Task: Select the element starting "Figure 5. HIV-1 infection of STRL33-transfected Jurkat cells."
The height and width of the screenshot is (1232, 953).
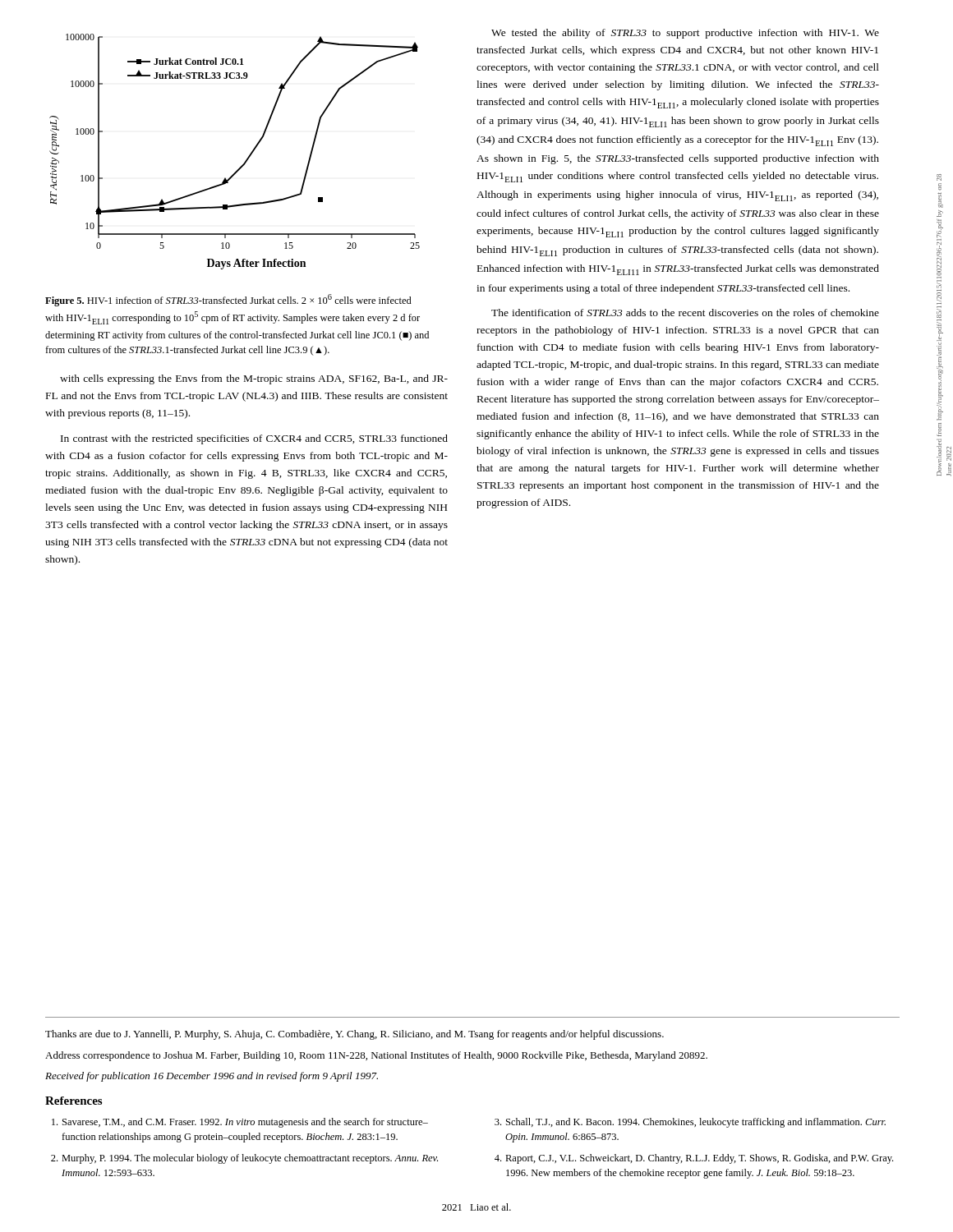Action: tap(237, 324)
